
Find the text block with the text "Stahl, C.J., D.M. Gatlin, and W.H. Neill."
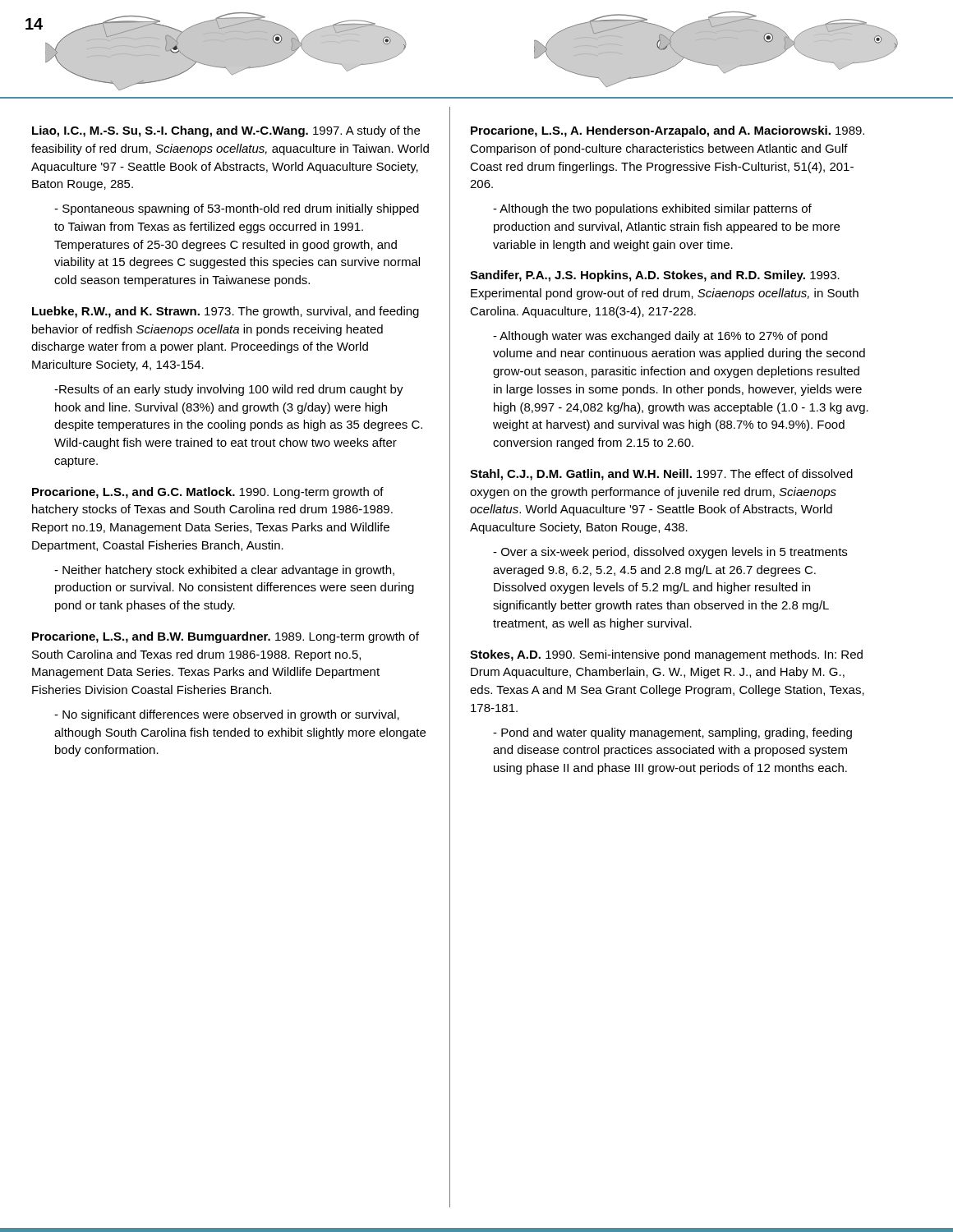[670, 548]
